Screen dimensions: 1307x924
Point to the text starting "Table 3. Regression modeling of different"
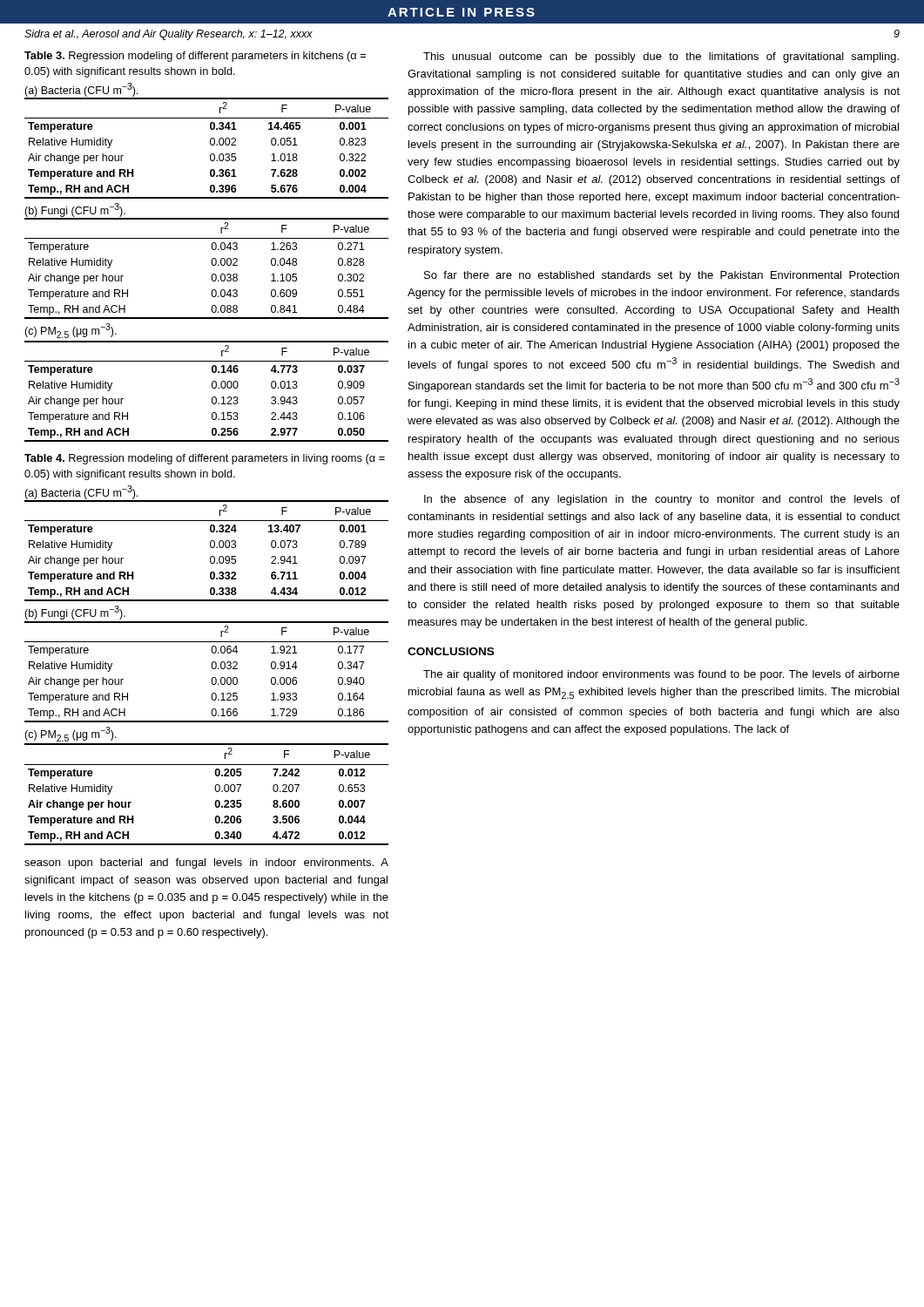195,63
